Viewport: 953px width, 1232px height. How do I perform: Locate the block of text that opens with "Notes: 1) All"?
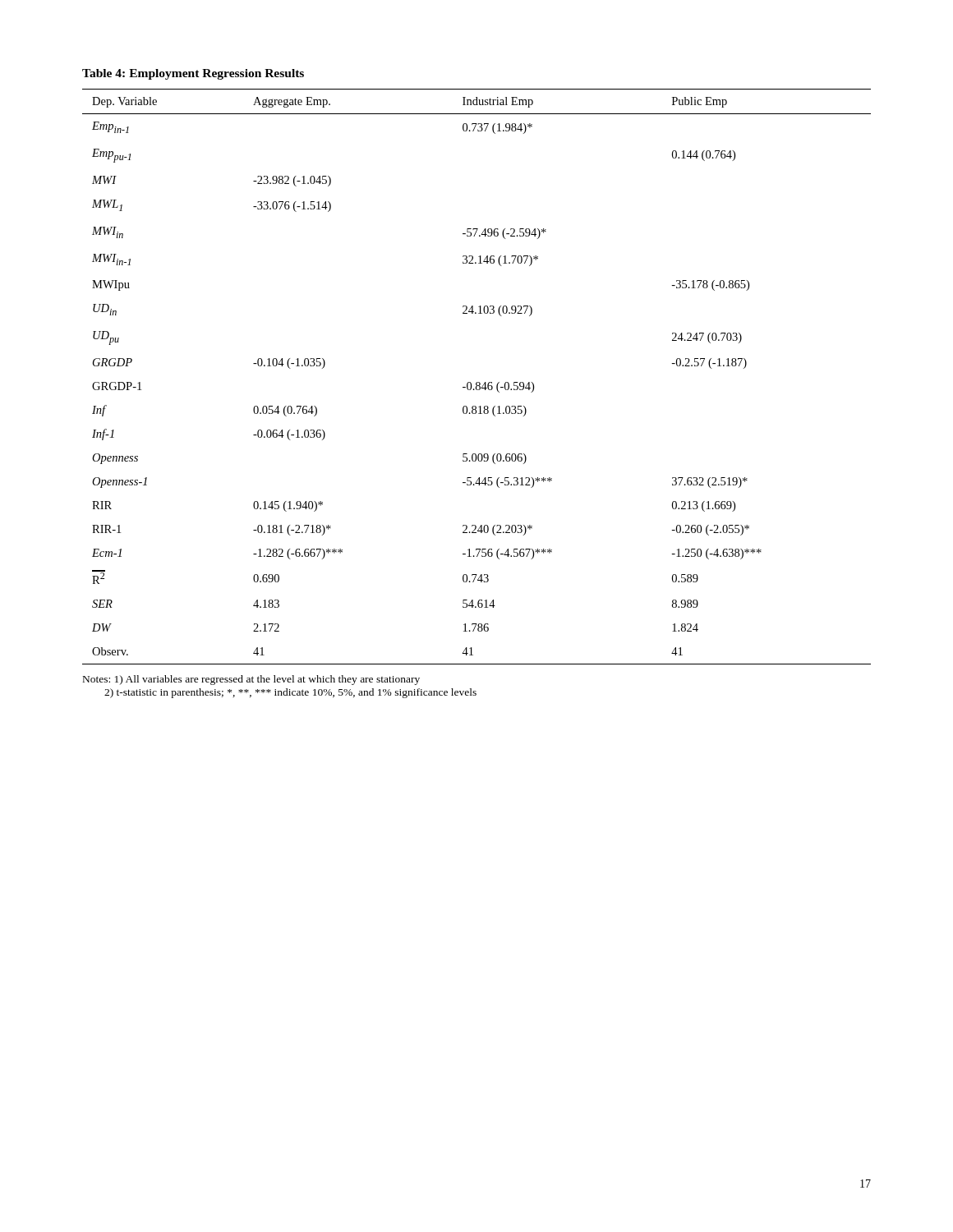tap(279, 685)
